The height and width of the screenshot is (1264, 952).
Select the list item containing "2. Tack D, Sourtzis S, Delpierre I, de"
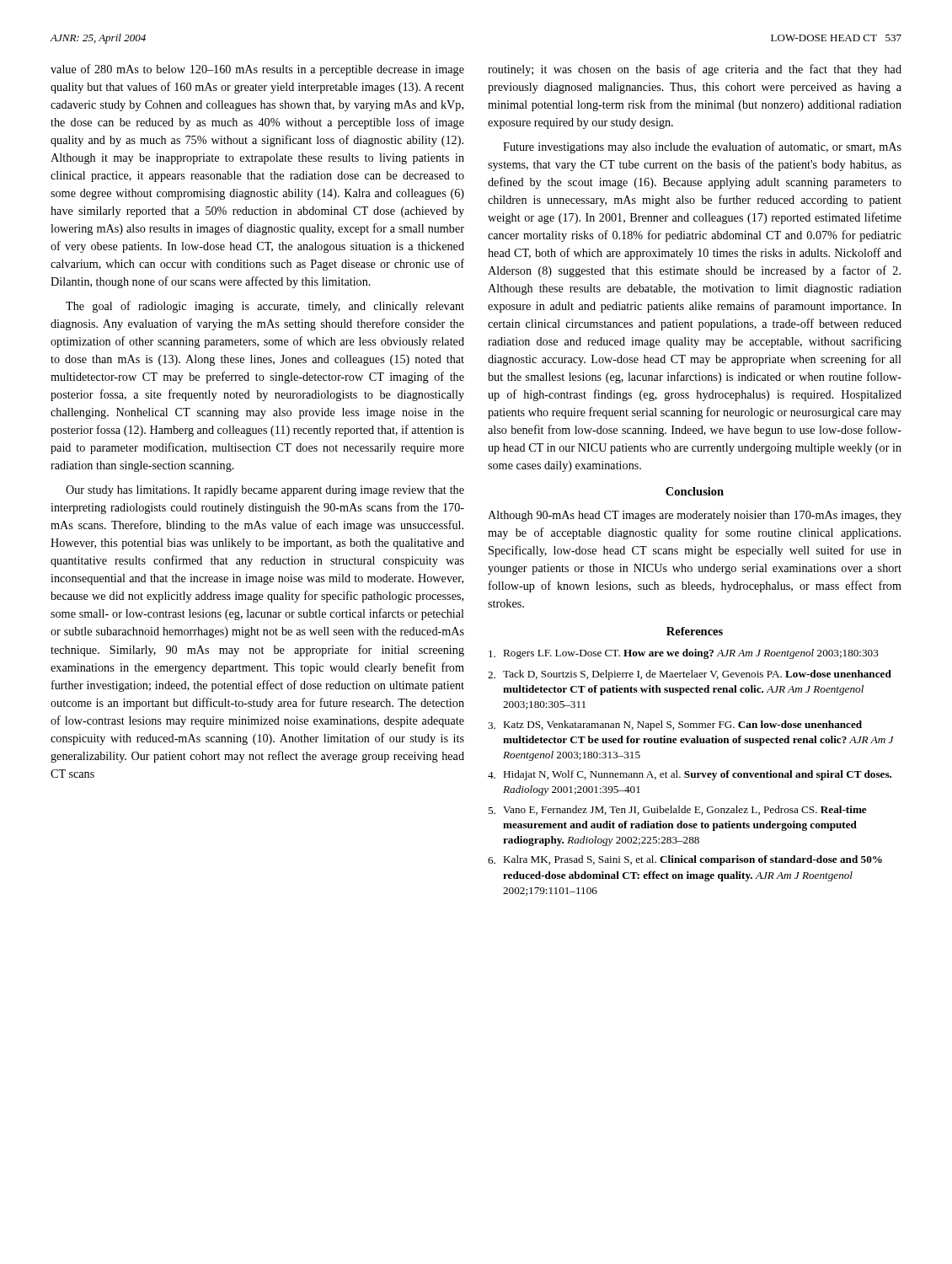tap(695, 690)
